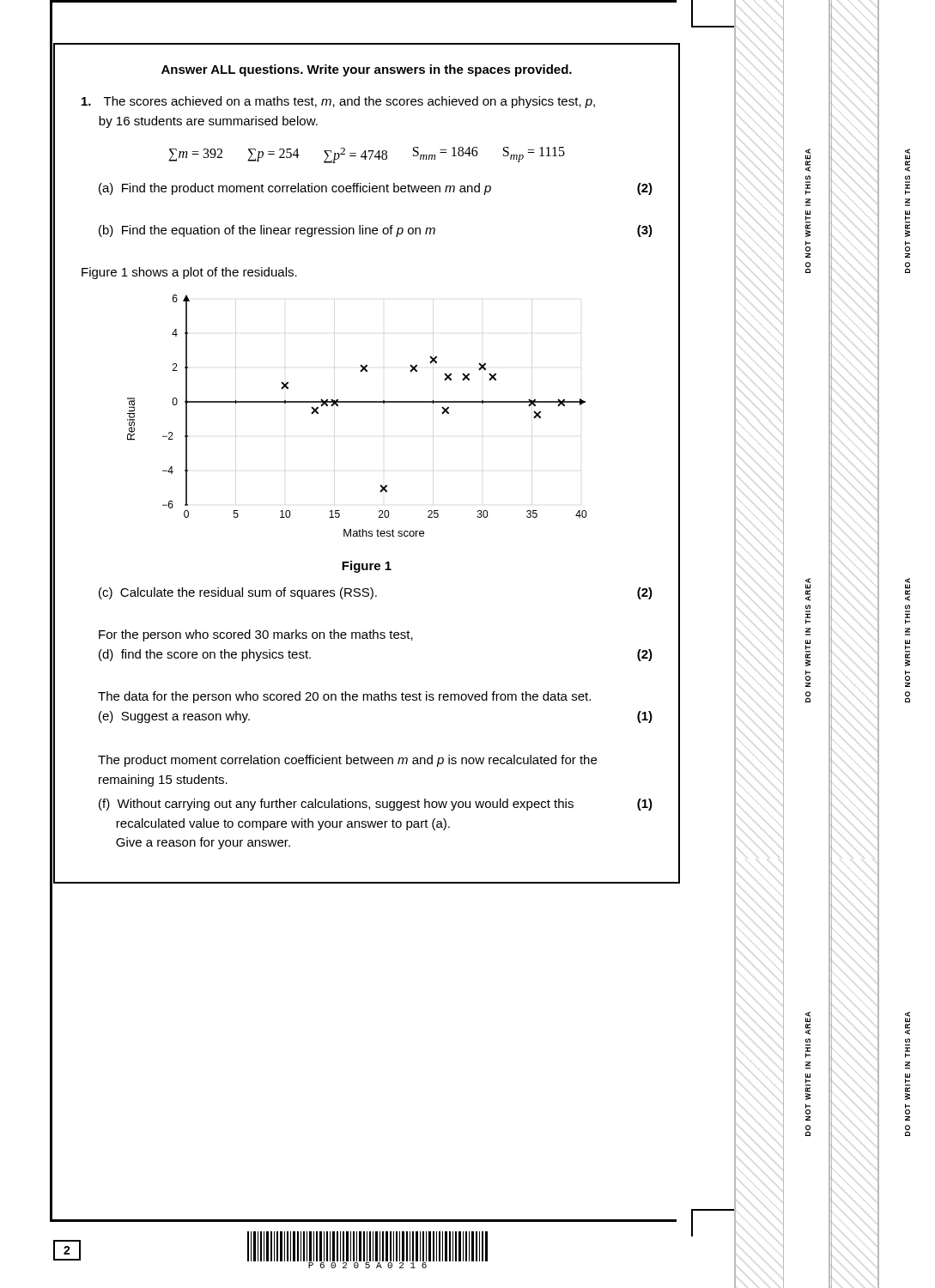The height and width of the screenshot is (1288, 935).
Task: Click on the formula that says "∑m = 392 ∑p = 254"
Action: [x=367, y=154]
